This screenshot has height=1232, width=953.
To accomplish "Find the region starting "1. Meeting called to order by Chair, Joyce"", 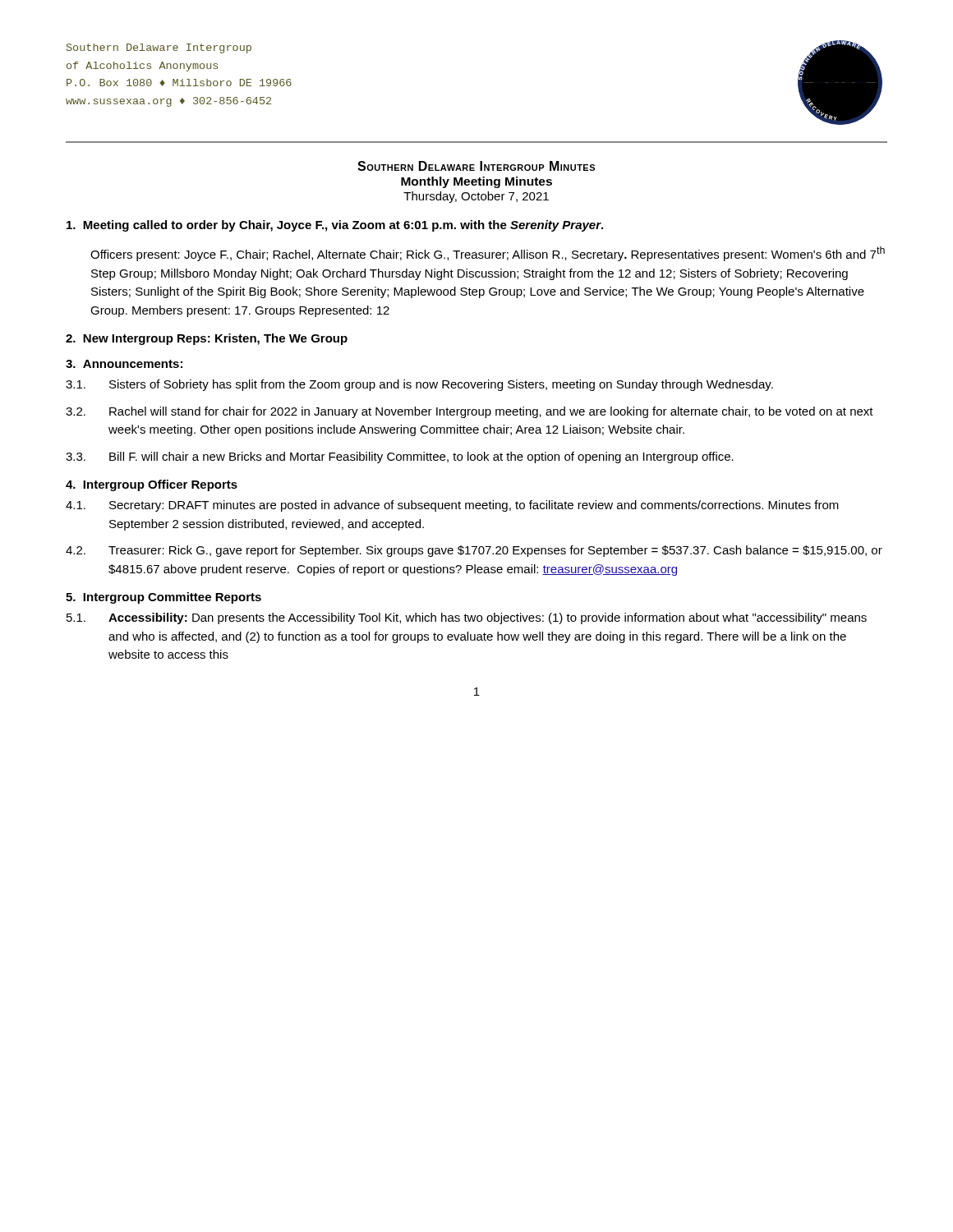I will [476, 225].
